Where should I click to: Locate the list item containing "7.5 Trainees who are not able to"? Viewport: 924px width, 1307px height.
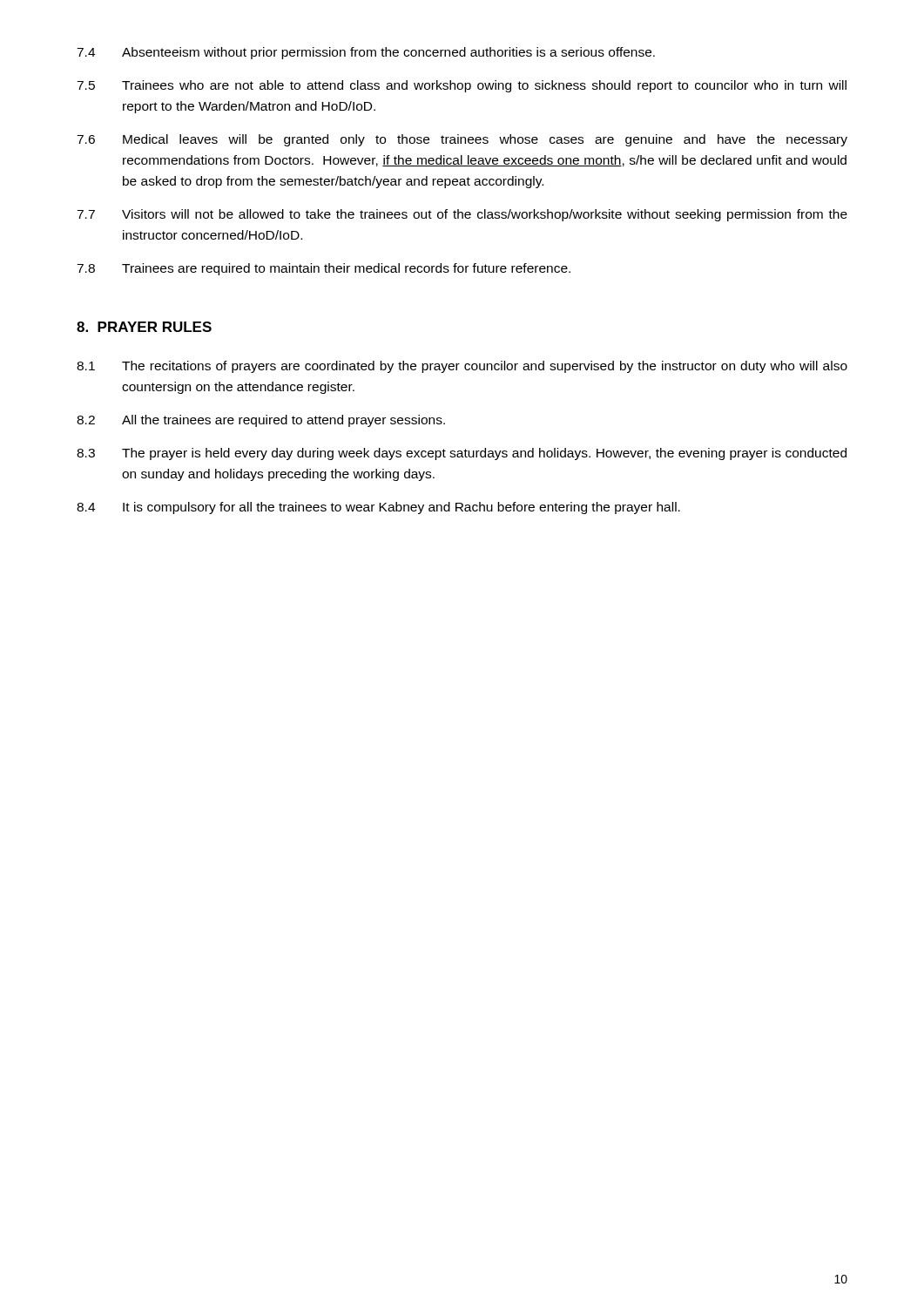(462, 96)
